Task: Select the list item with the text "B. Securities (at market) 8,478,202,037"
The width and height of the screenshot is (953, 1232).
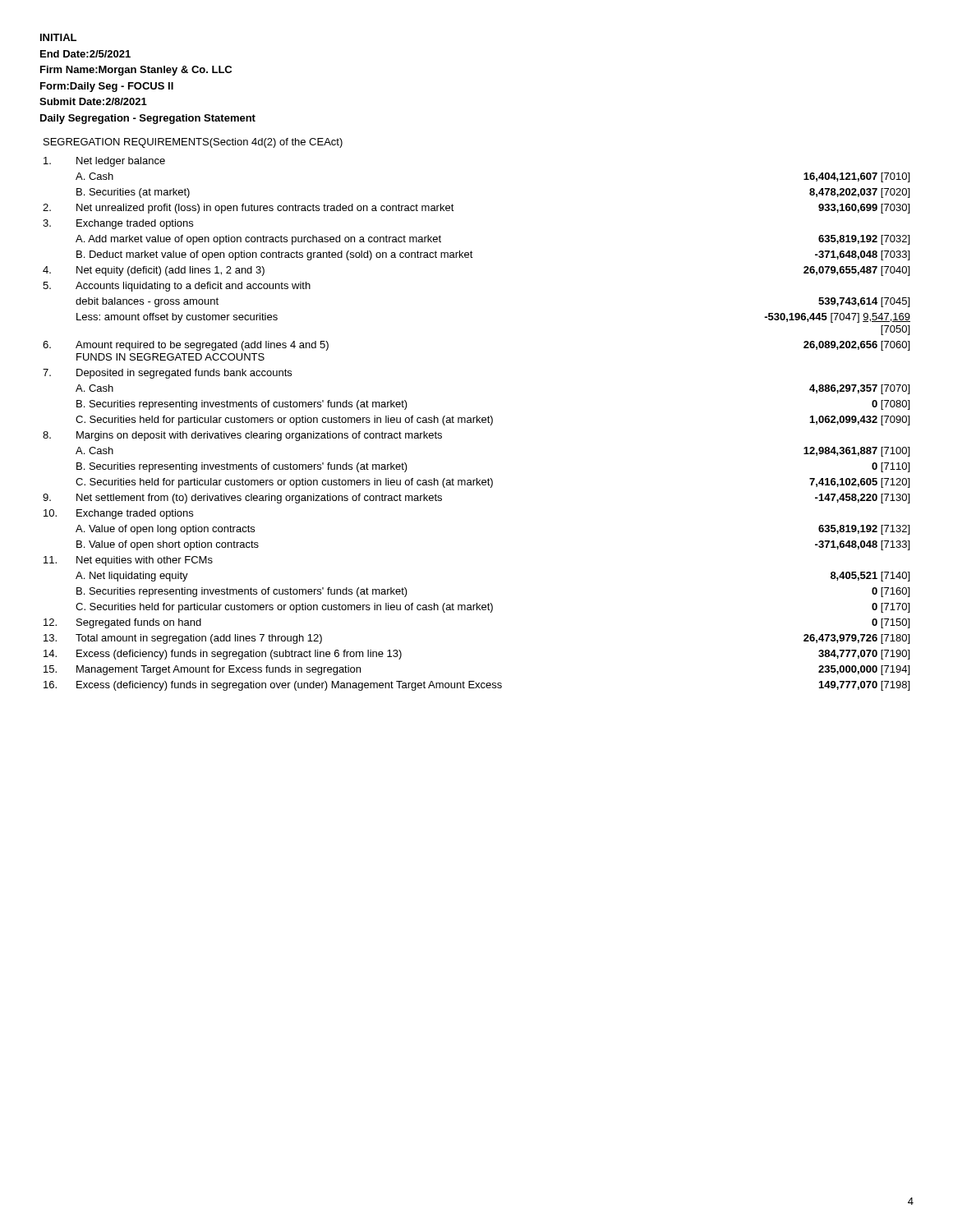Action: [x=133, y=193]
